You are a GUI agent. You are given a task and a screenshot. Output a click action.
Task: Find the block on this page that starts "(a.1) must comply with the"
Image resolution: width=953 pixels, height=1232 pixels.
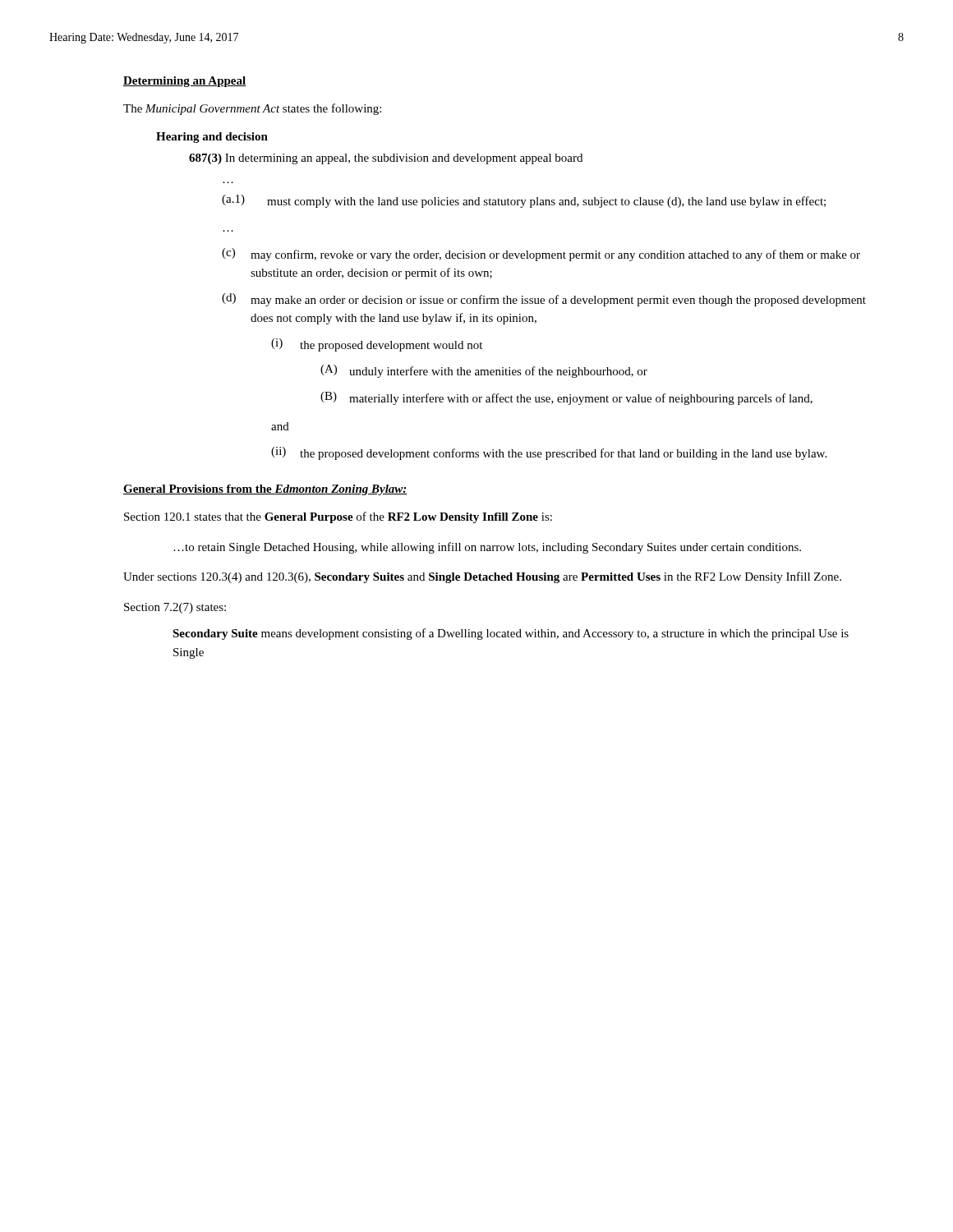coord(546,201)
